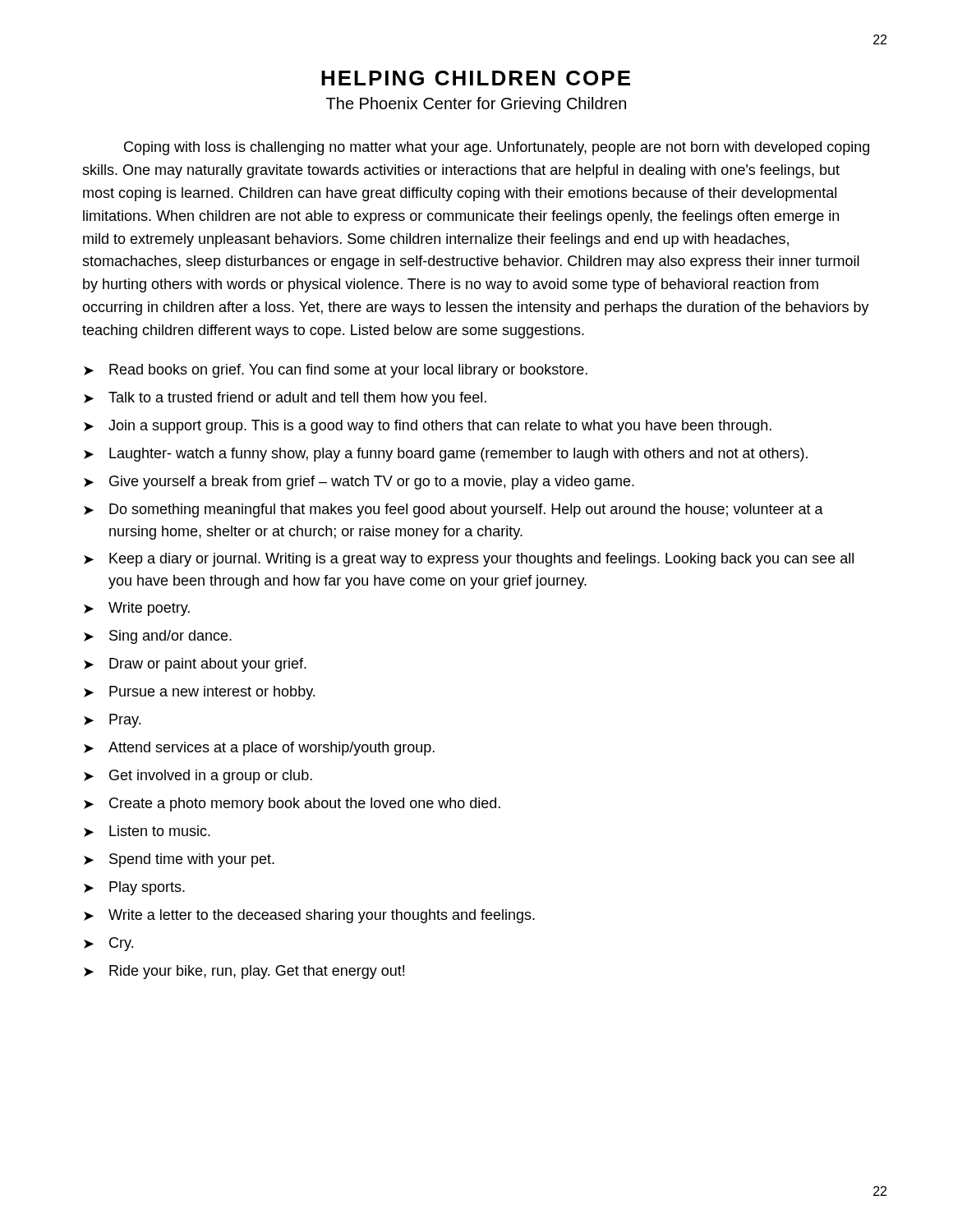Select the list item that says "➤ Give yourself a break from grief –"
This screenshot has width=953, height=1232.
[476, 482]
